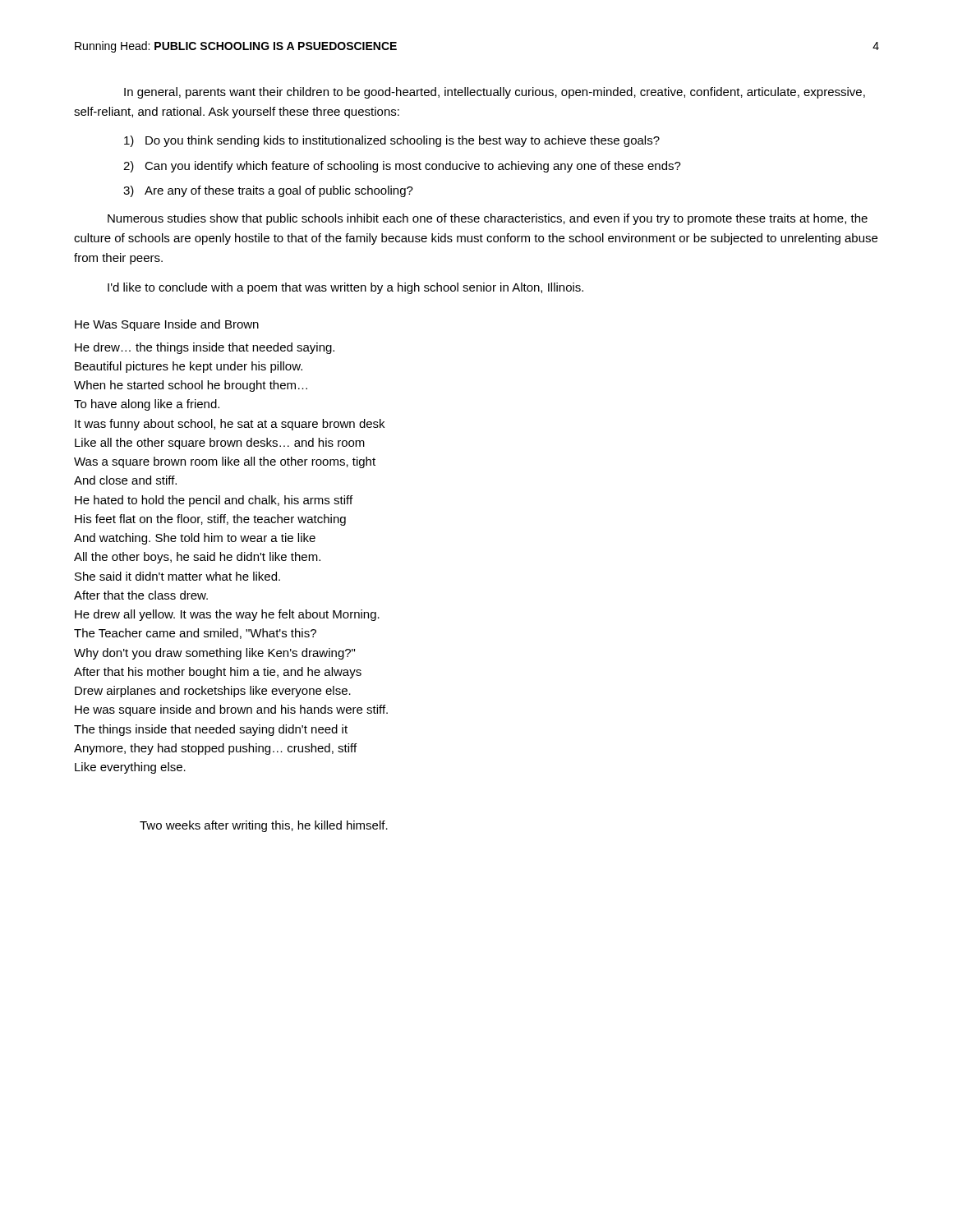Locate the text block starting "In general, parents want their children to"
Viewport: 953px width, 1232px height.
coord(470,101)
